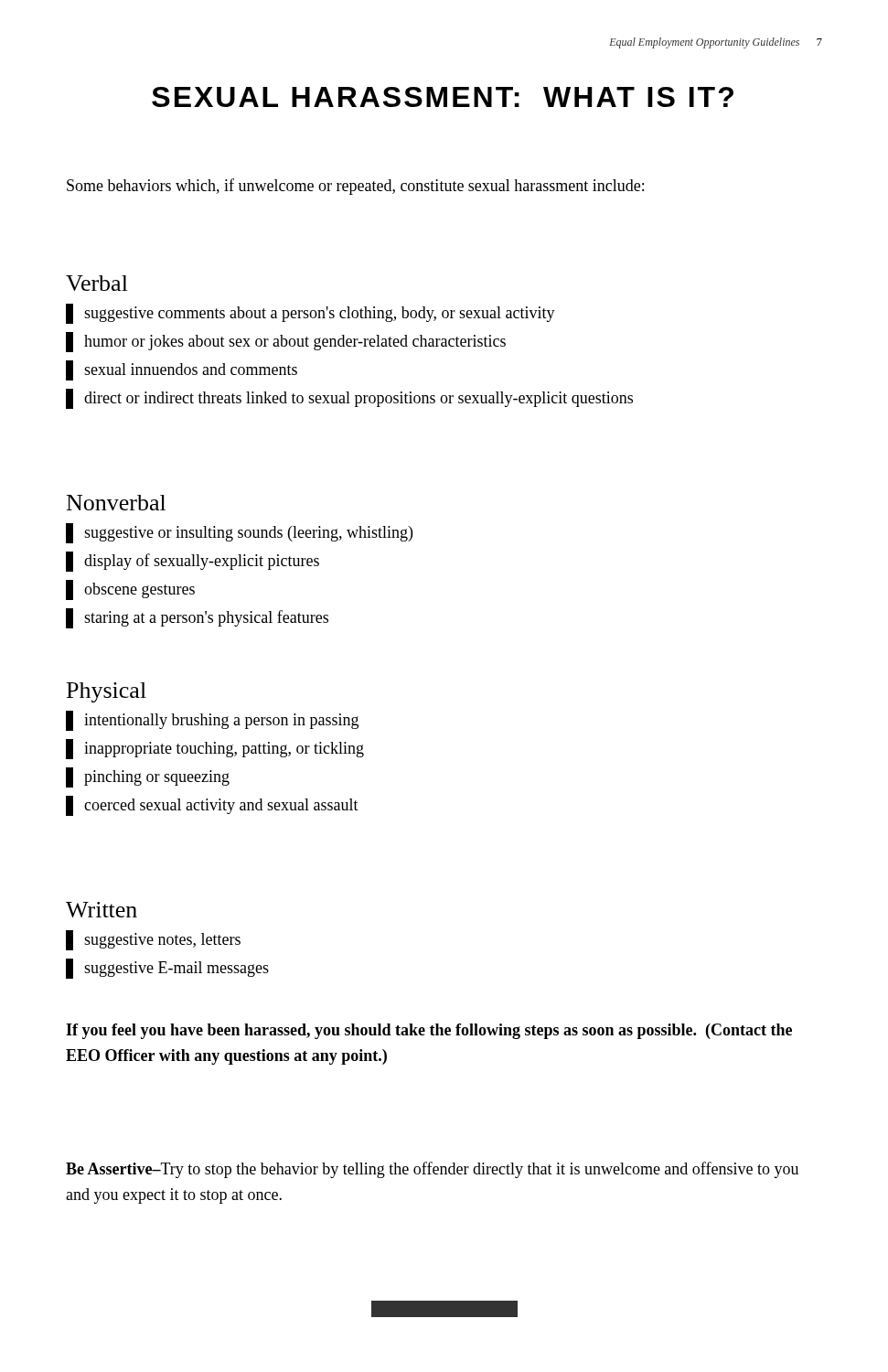Click on the element starting "direct or indirect threats linked to sexual"
The width and height of the screenshot is (888, 1372).
444,398
